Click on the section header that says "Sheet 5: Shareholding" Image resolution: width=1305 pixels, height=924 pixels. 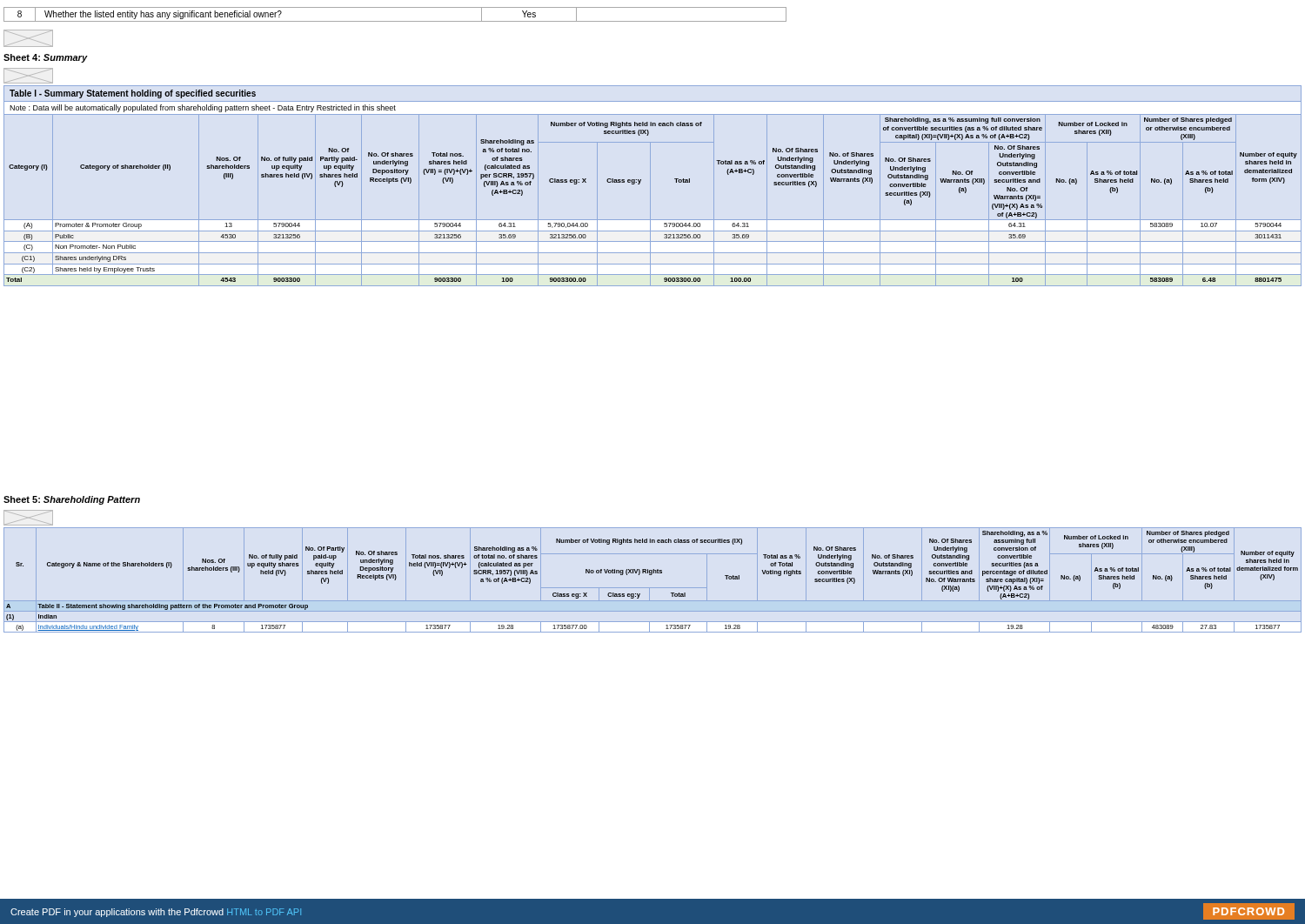coord(72,499)
